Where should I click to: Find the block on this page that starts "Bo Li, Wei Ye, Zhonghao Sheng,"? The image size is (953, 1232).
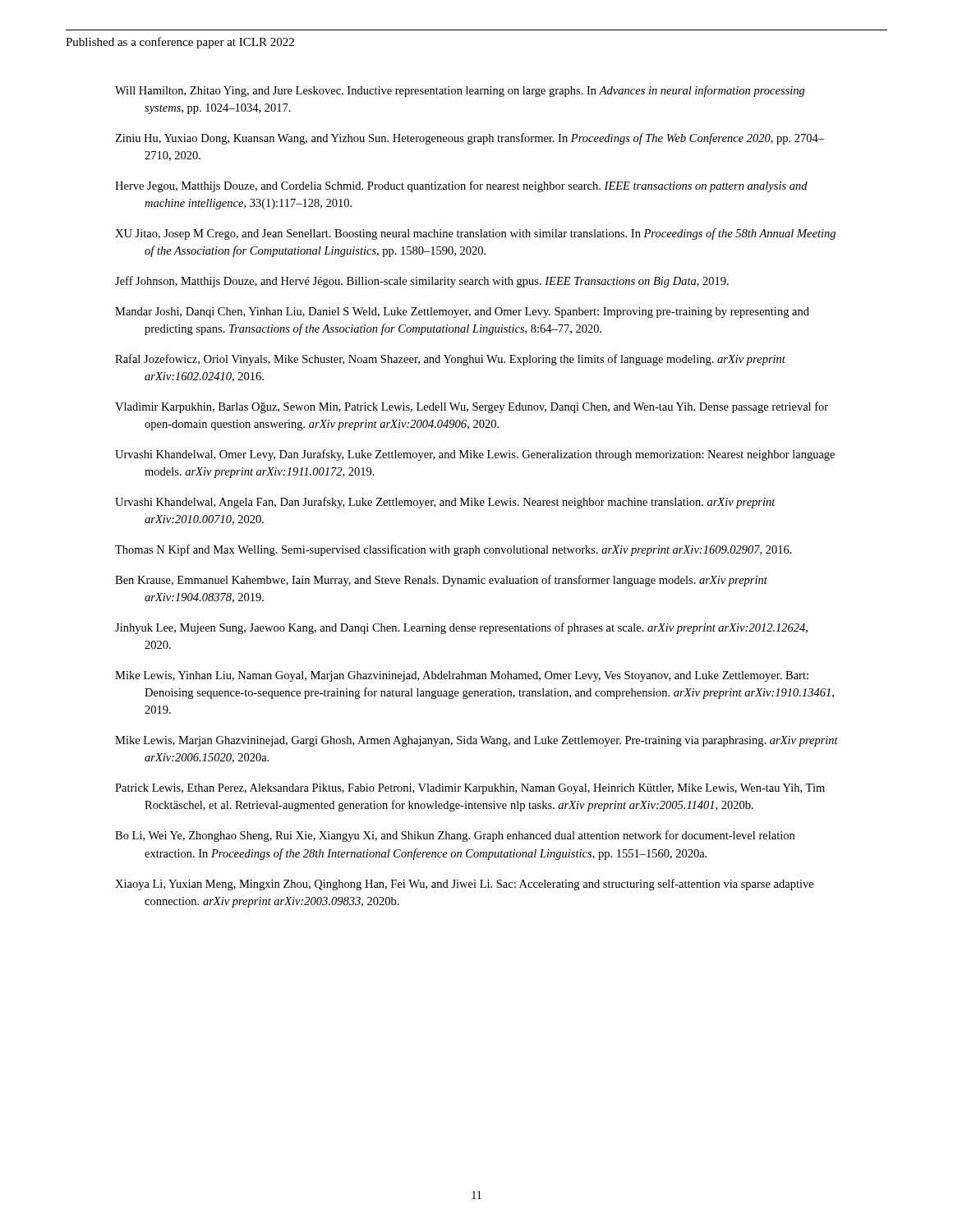coord(455,844)
